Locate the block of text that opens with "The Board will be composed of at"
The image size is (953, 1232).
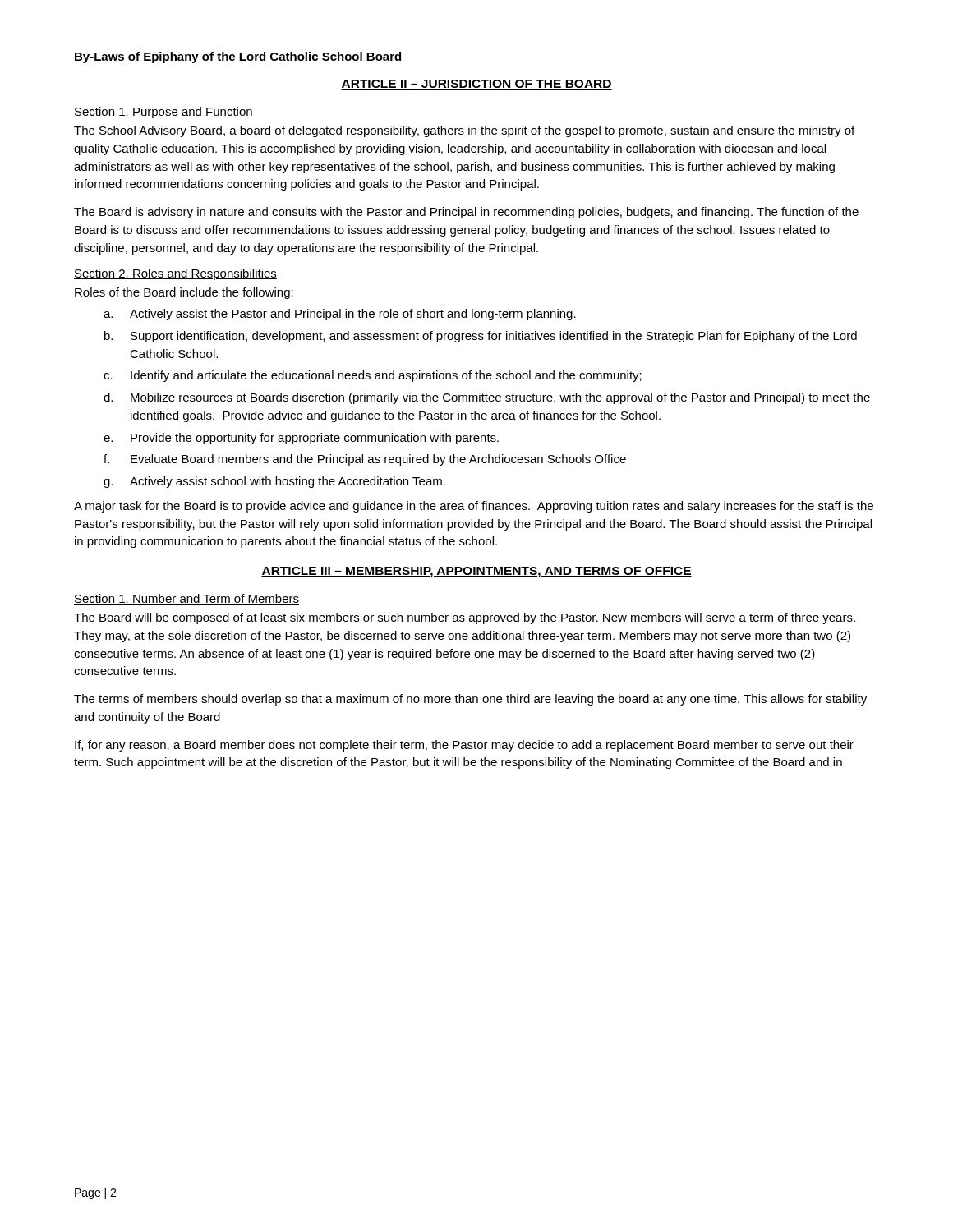[x=465, y=644]
